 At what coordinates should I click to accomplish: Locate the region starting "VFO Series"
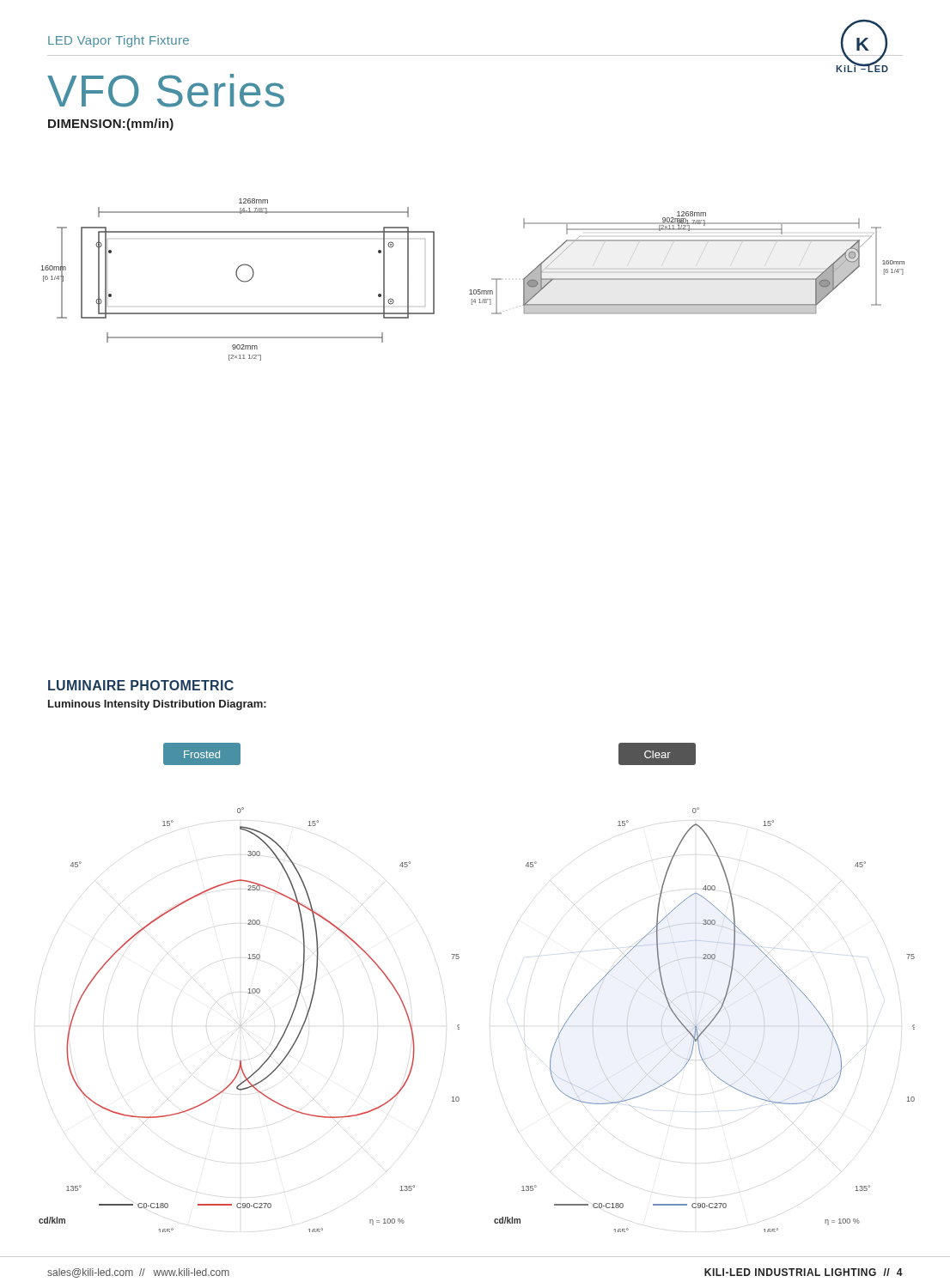(x=167, y=91)
